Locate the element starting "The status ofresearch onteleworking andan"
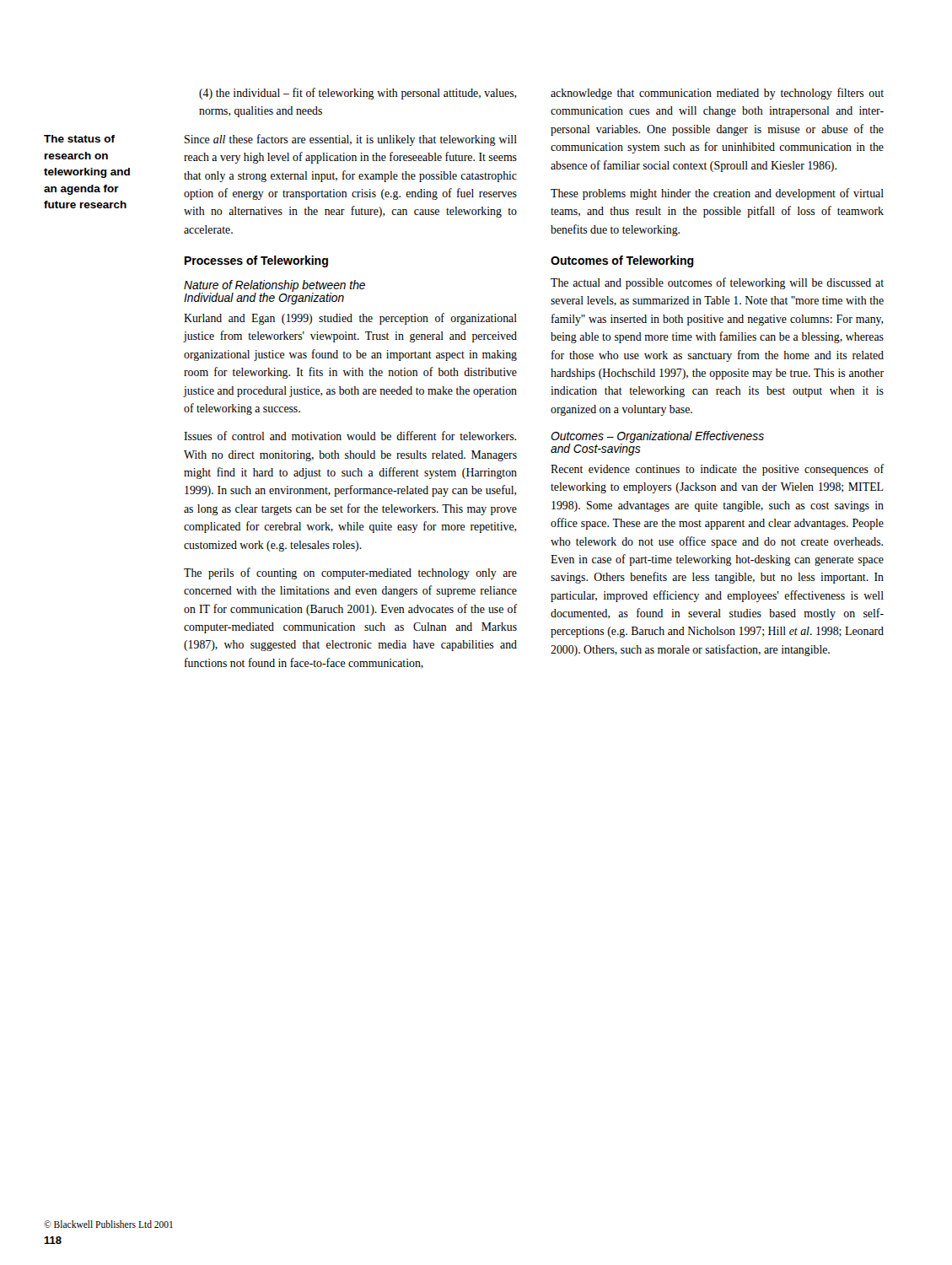952x1265 pixels. coord(87,172)
